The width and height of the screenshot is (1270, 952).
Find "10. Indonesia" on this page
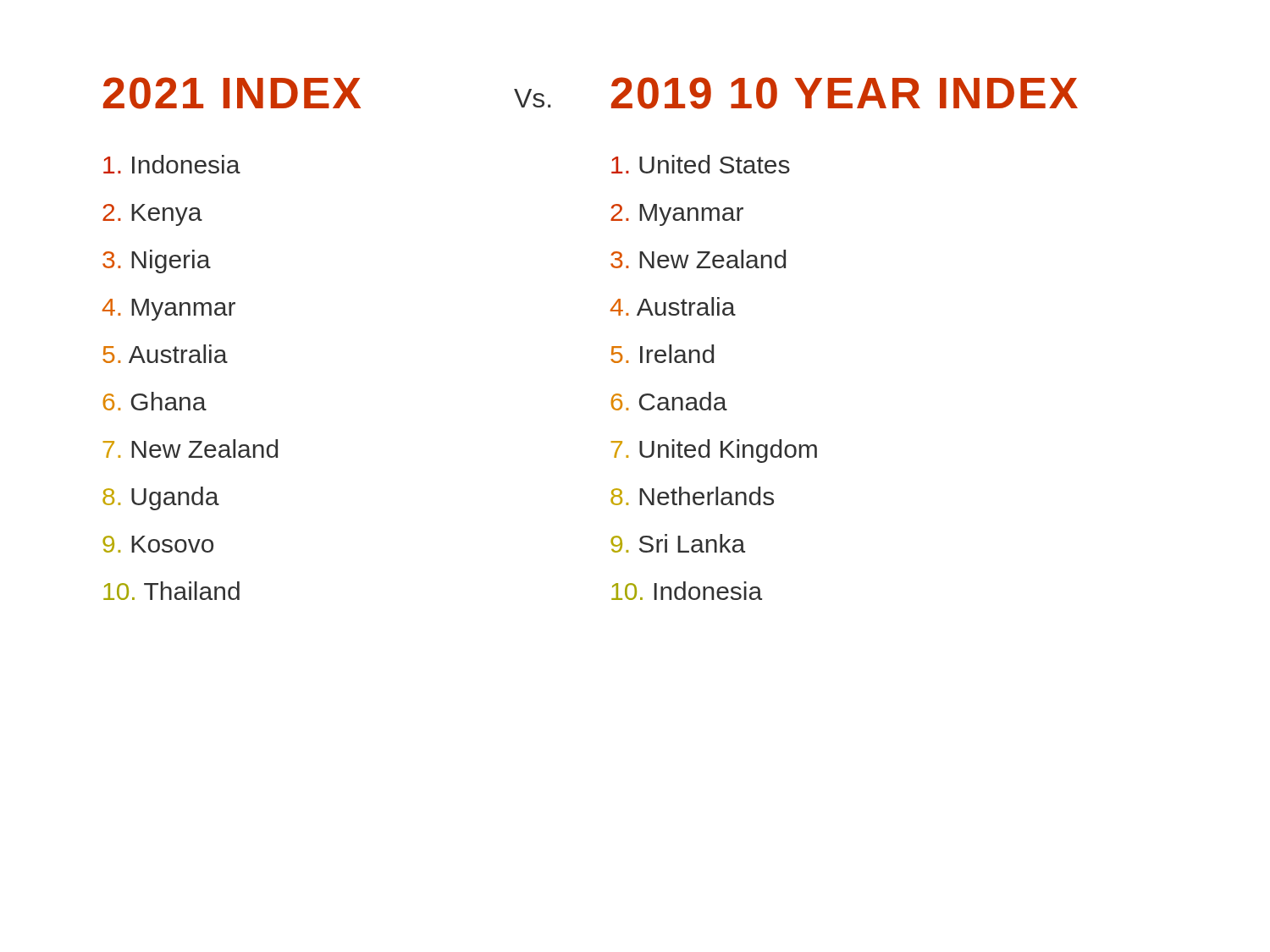686,591
